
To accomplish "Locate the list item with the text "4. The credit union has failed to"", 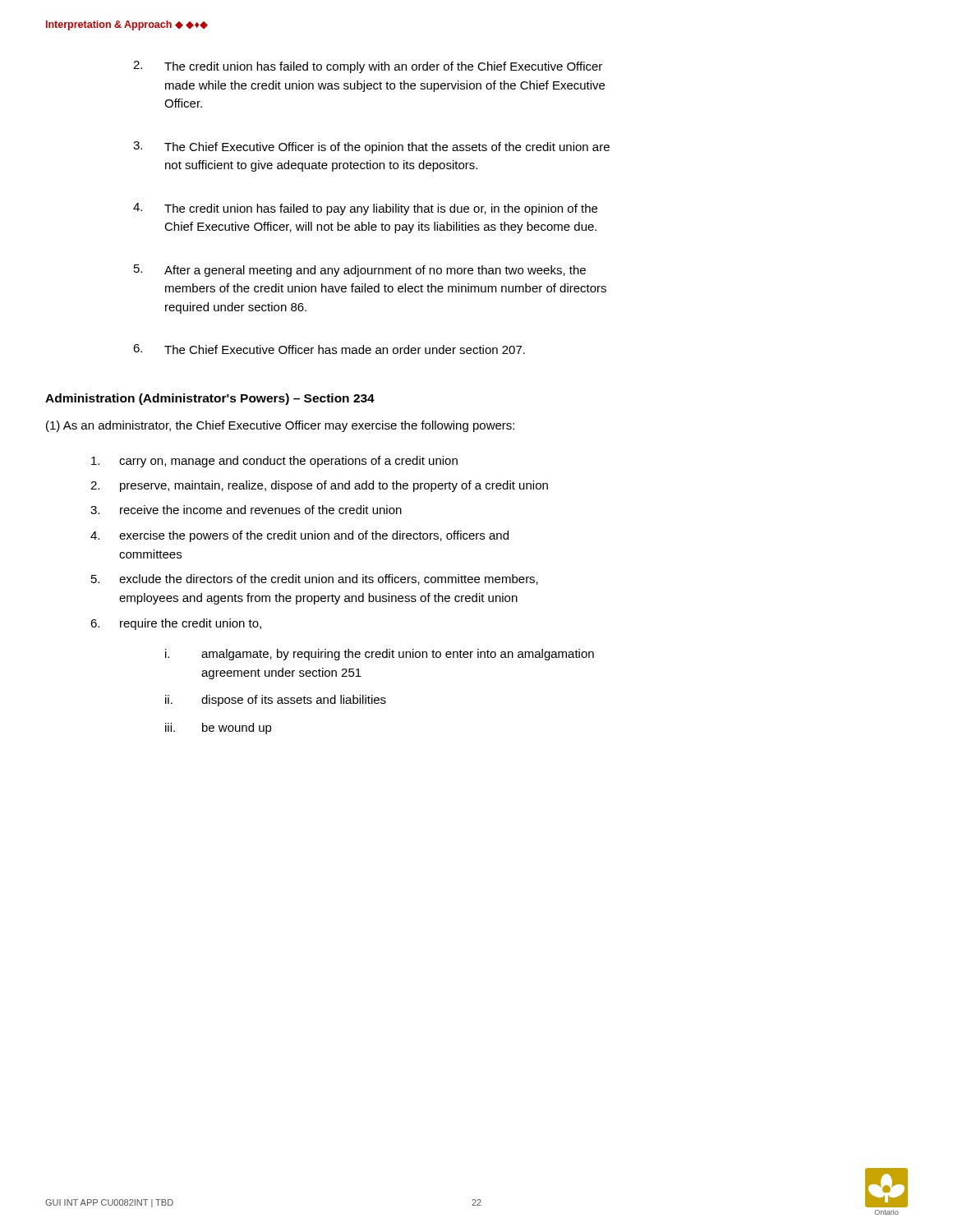I will coord(536,218).
